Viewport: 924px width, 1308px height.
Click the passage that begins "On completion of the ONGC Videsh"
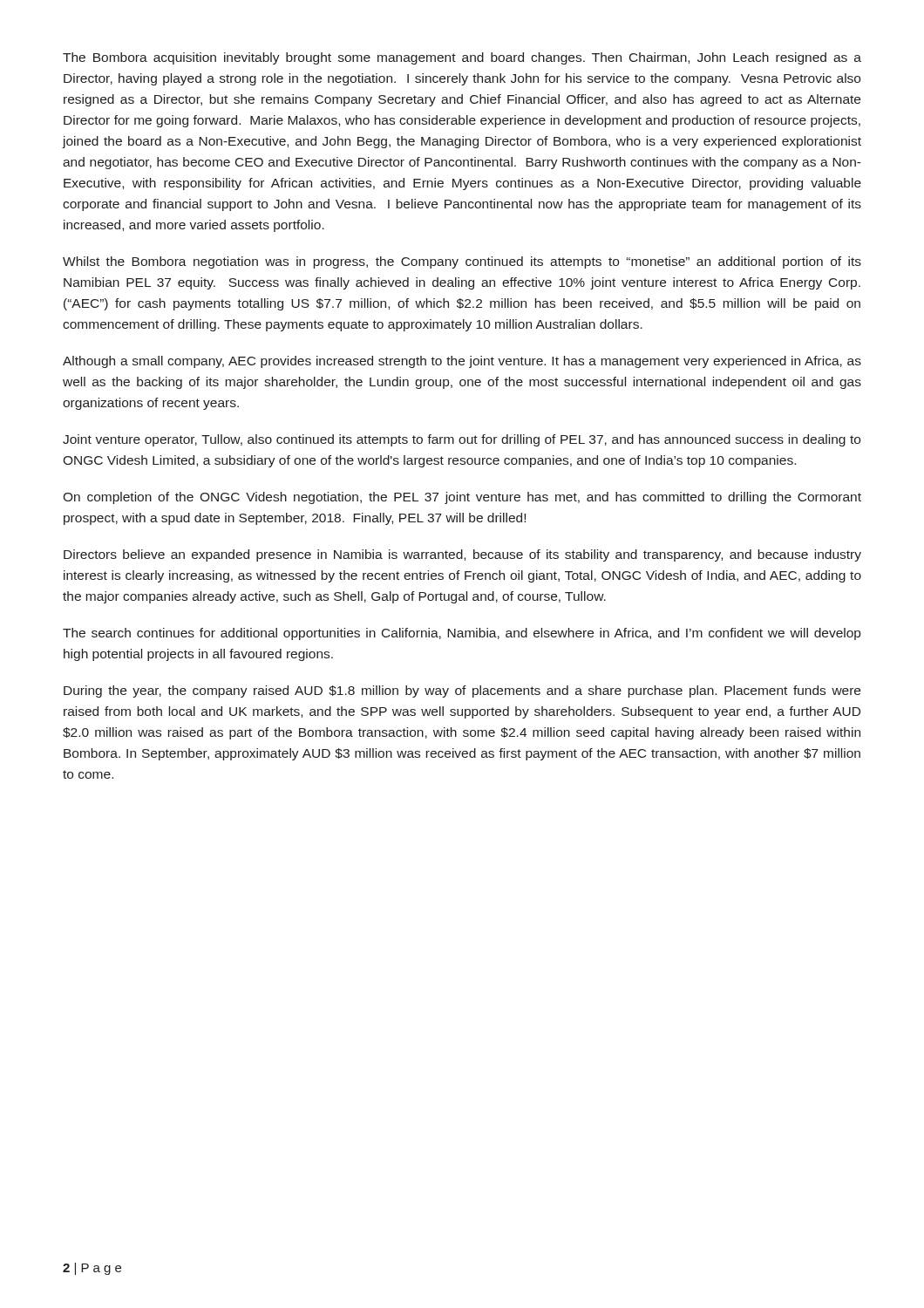point(462,507)
